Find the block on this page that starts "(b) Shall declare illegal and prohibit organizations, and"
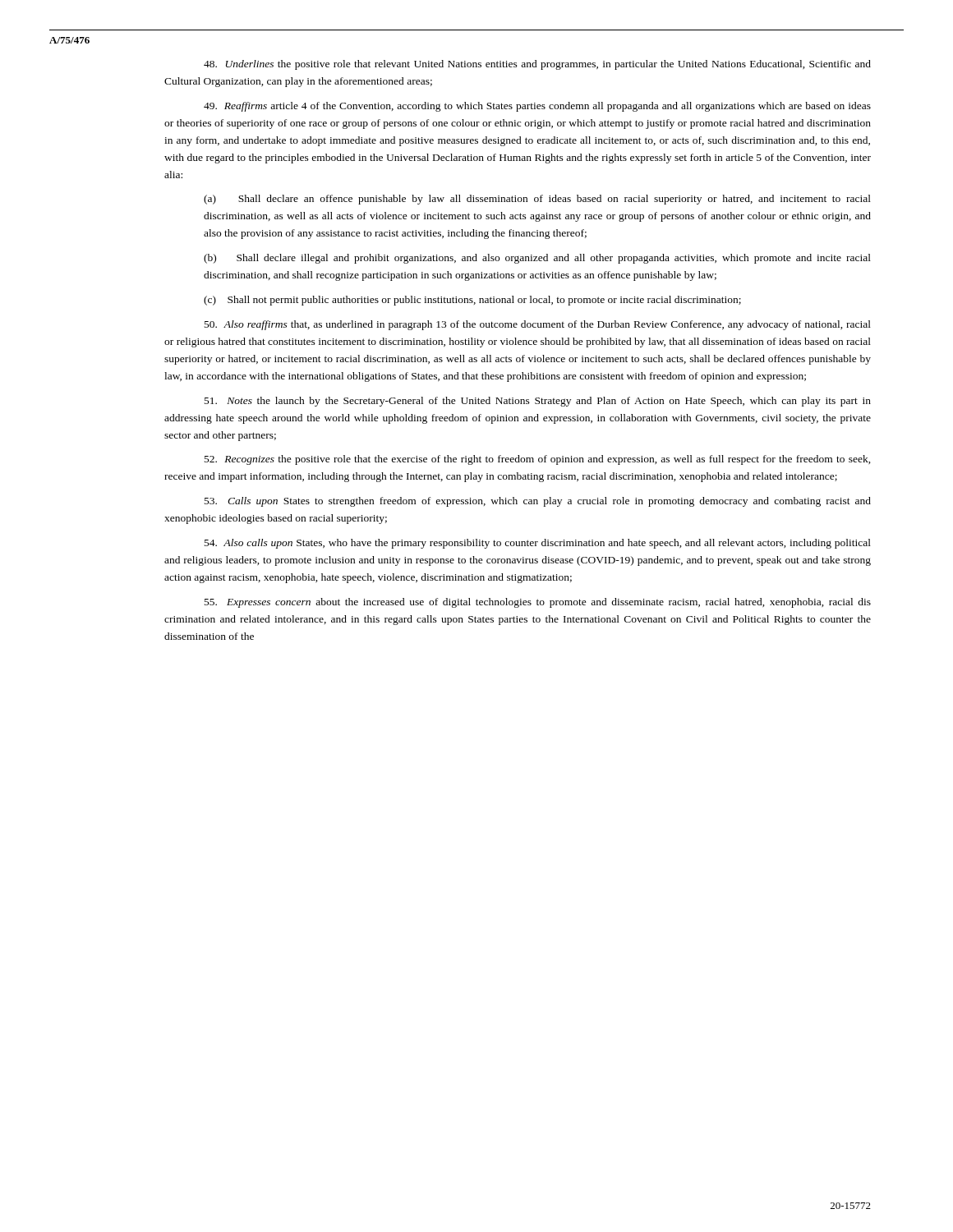The height and width of the screenshot is (1232, 953). (537, 266)
